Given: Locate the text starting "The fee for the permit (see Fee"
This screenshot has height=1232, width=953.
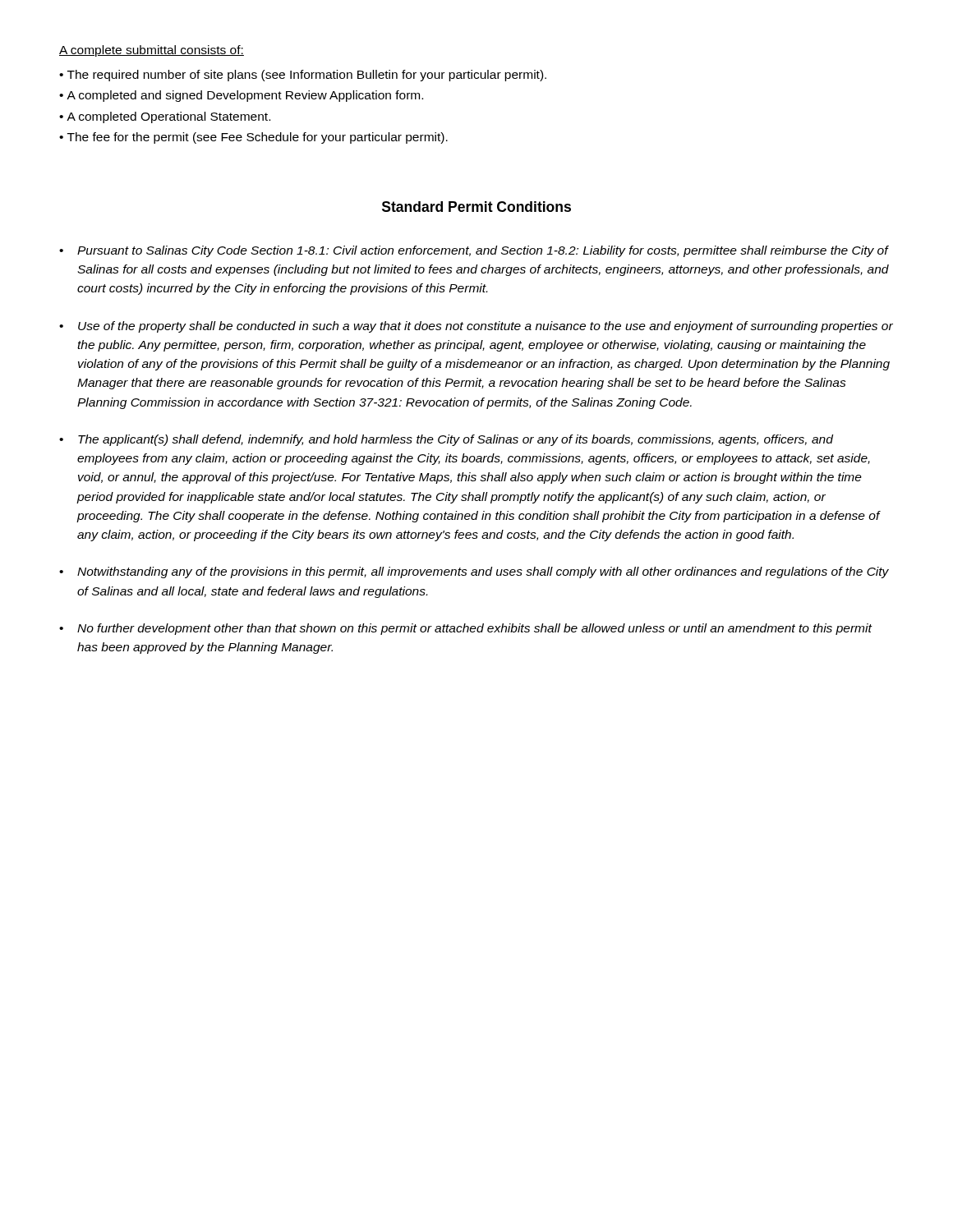Looking at the screenshot, I should point(258,137).
